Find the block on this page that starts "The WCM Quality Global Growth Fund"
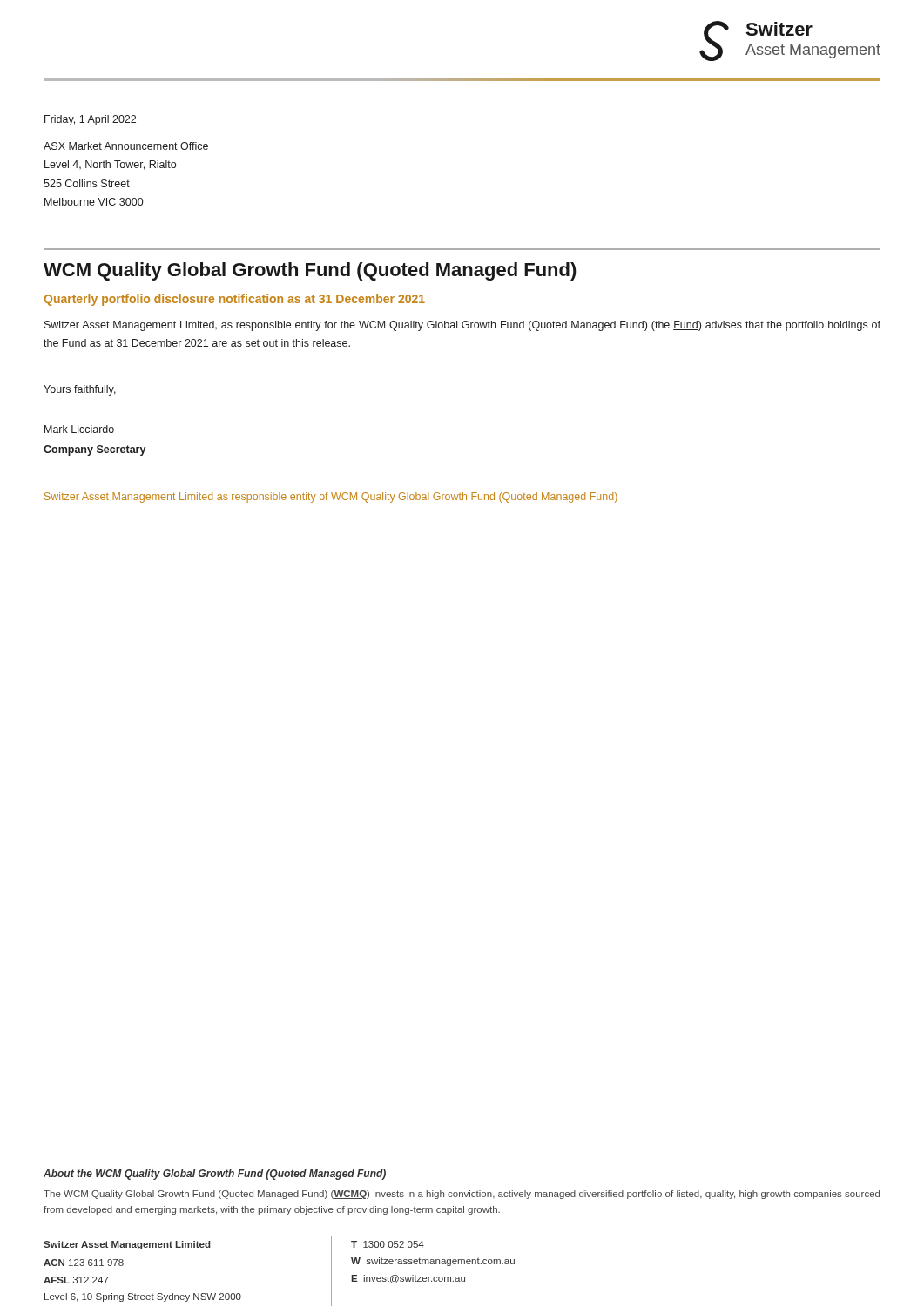 [x=462, y=1201]
